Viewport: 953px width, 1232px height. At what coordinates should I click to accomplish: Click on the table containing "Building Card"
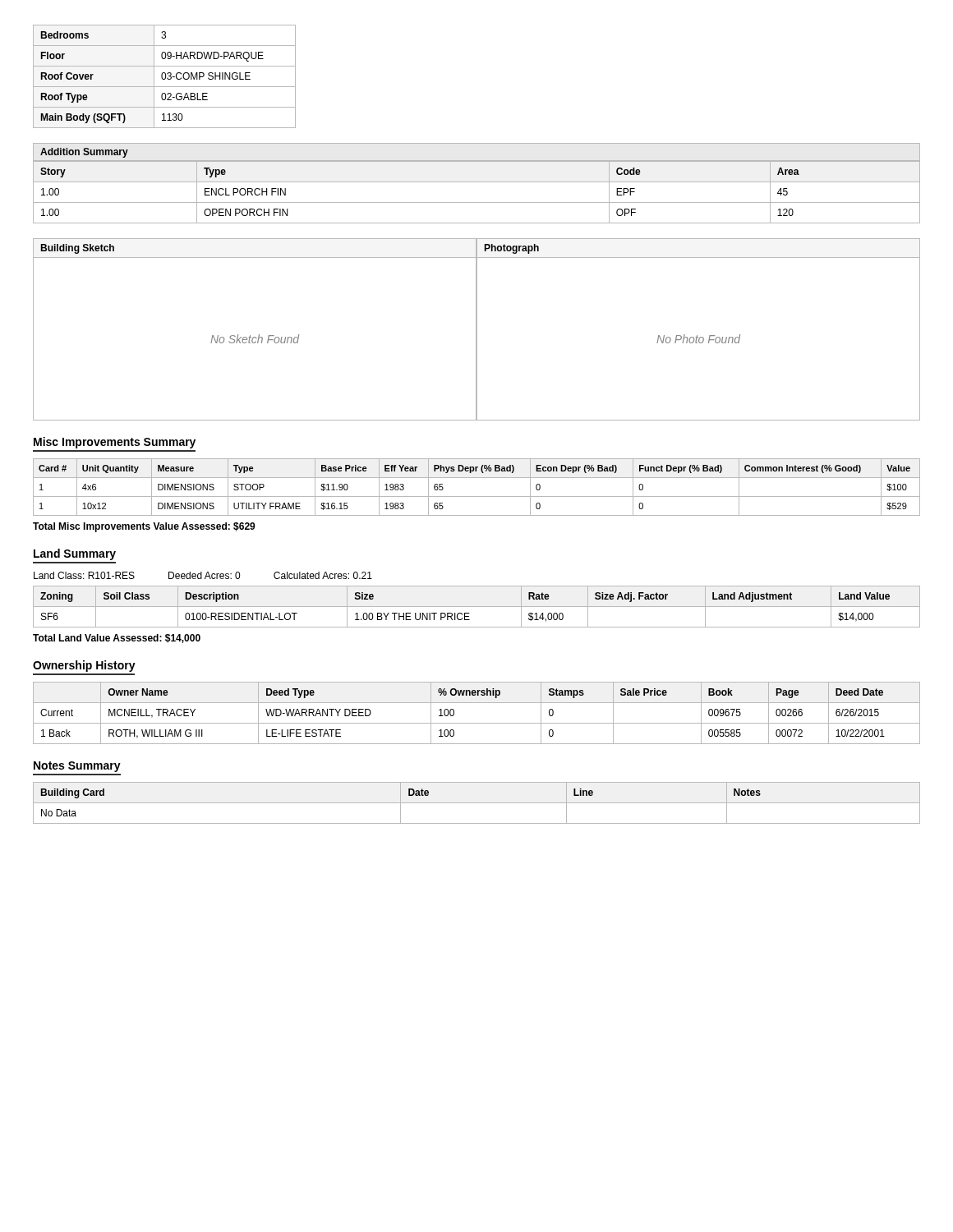[476, 803]
